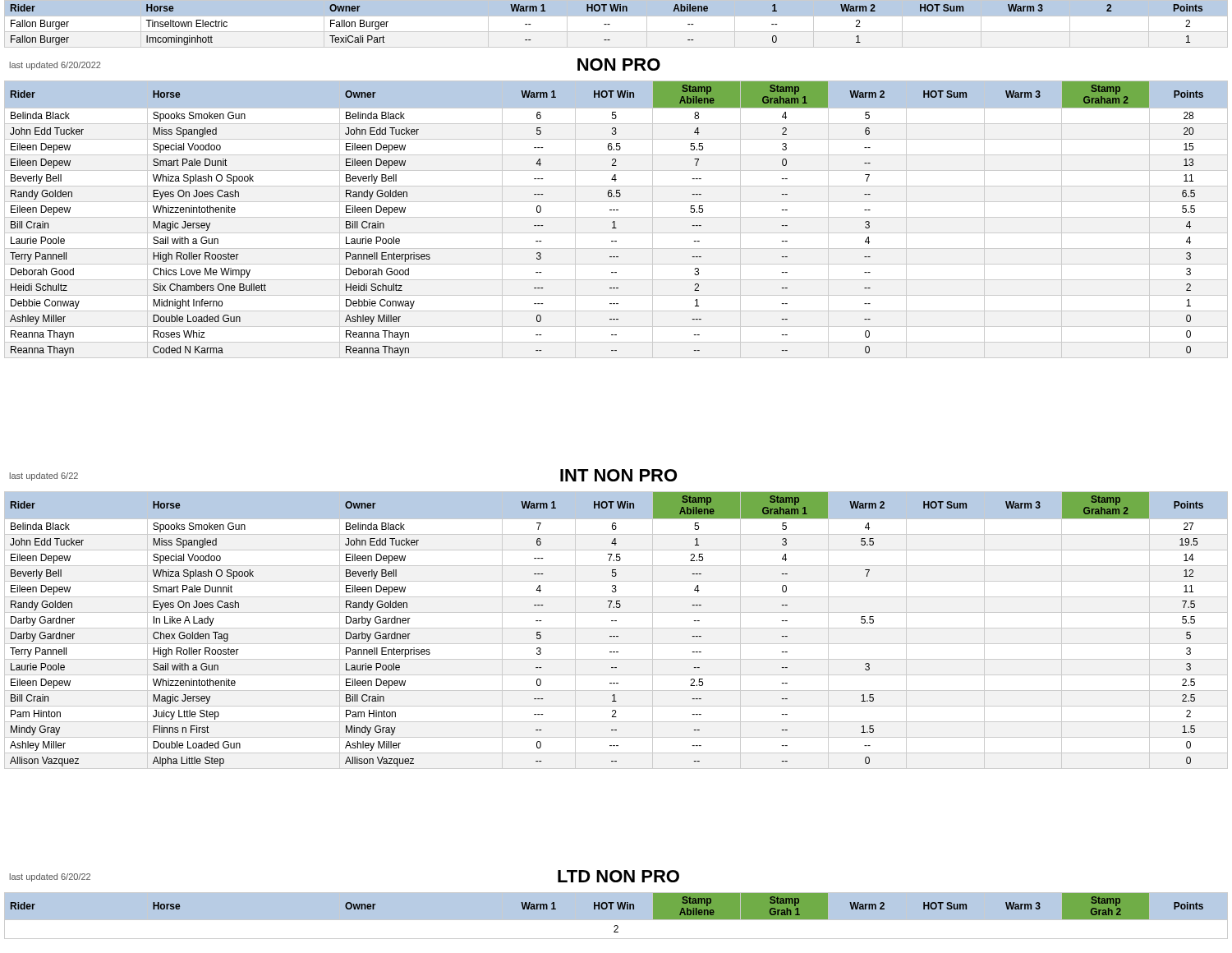Select the text containing "last updated 6/20/22"

pos(50,877)
